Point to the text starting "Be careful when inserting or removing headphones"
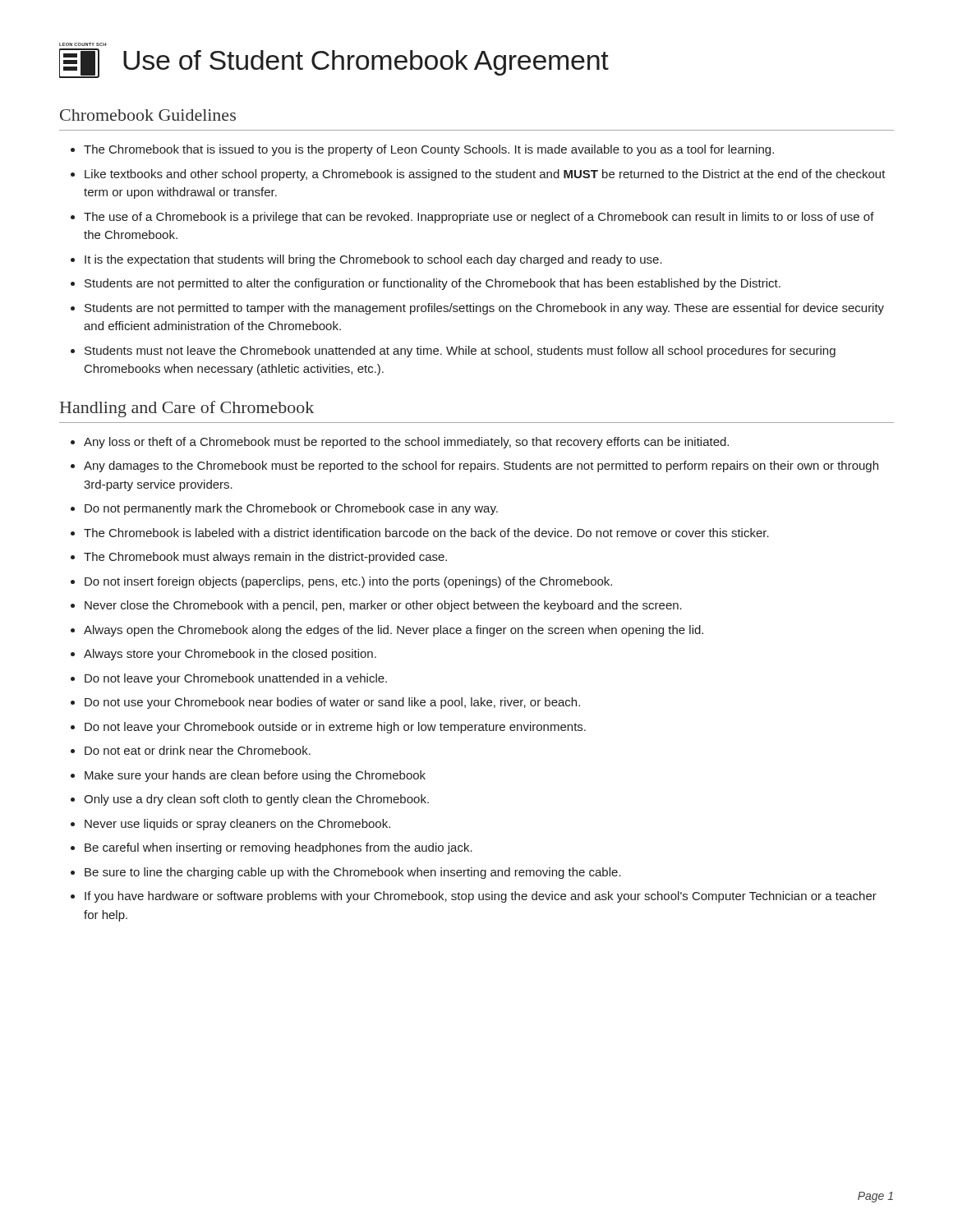 coord(278,847)
